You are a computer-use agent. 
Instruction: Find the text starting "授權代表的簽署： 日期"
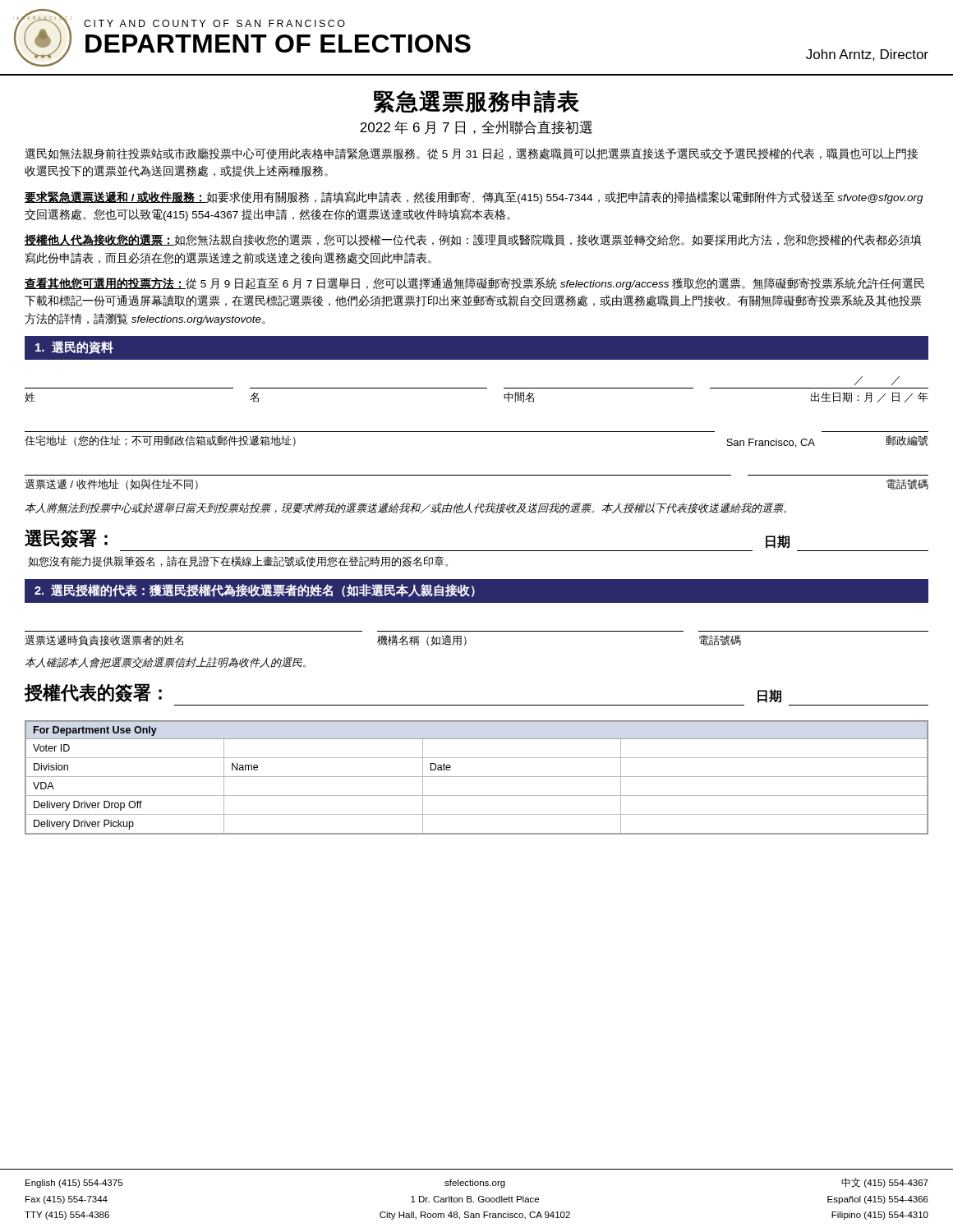(476, 693)
